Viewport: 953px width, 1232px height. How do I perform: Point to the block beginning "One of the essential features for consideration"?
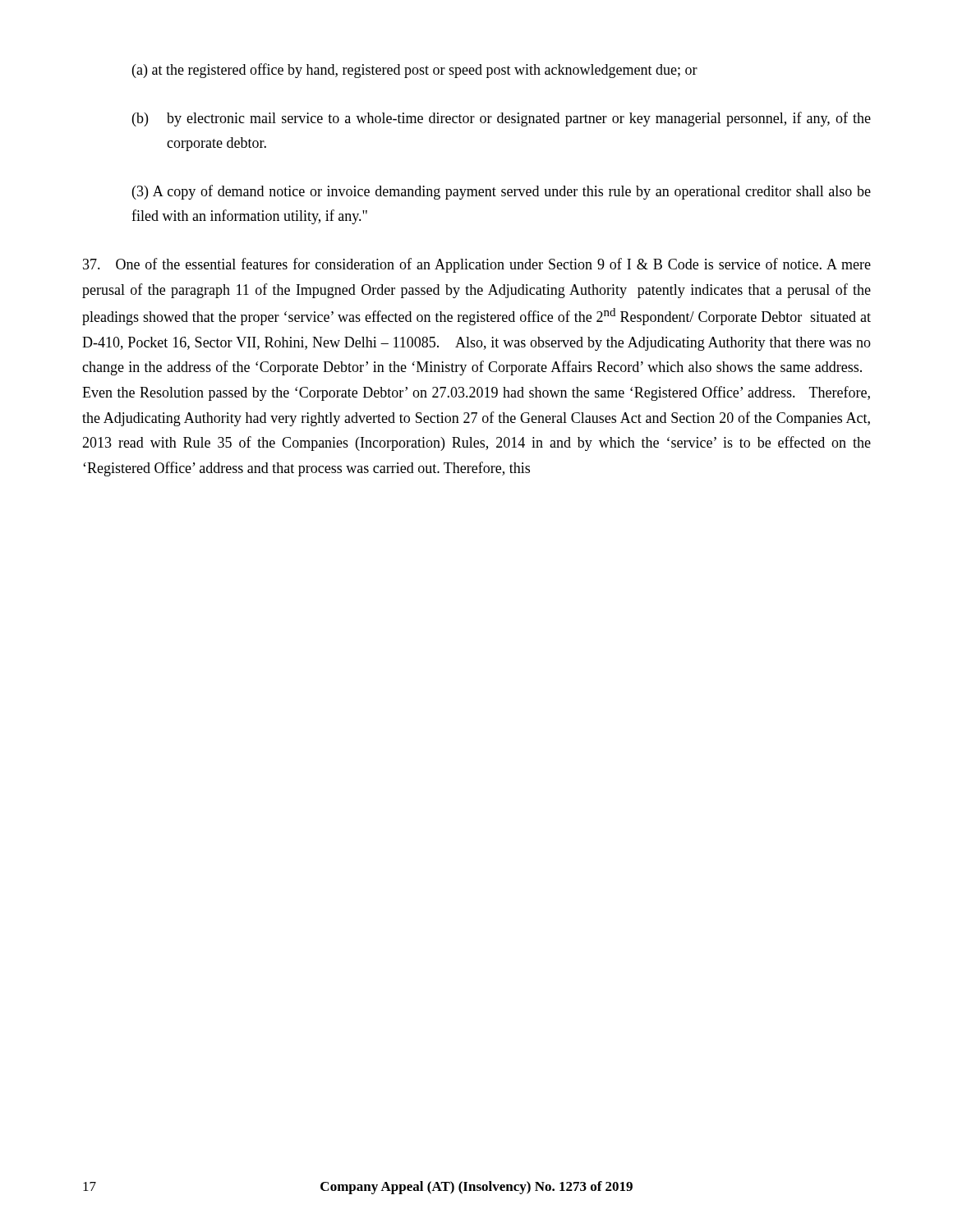click(476, 366)
